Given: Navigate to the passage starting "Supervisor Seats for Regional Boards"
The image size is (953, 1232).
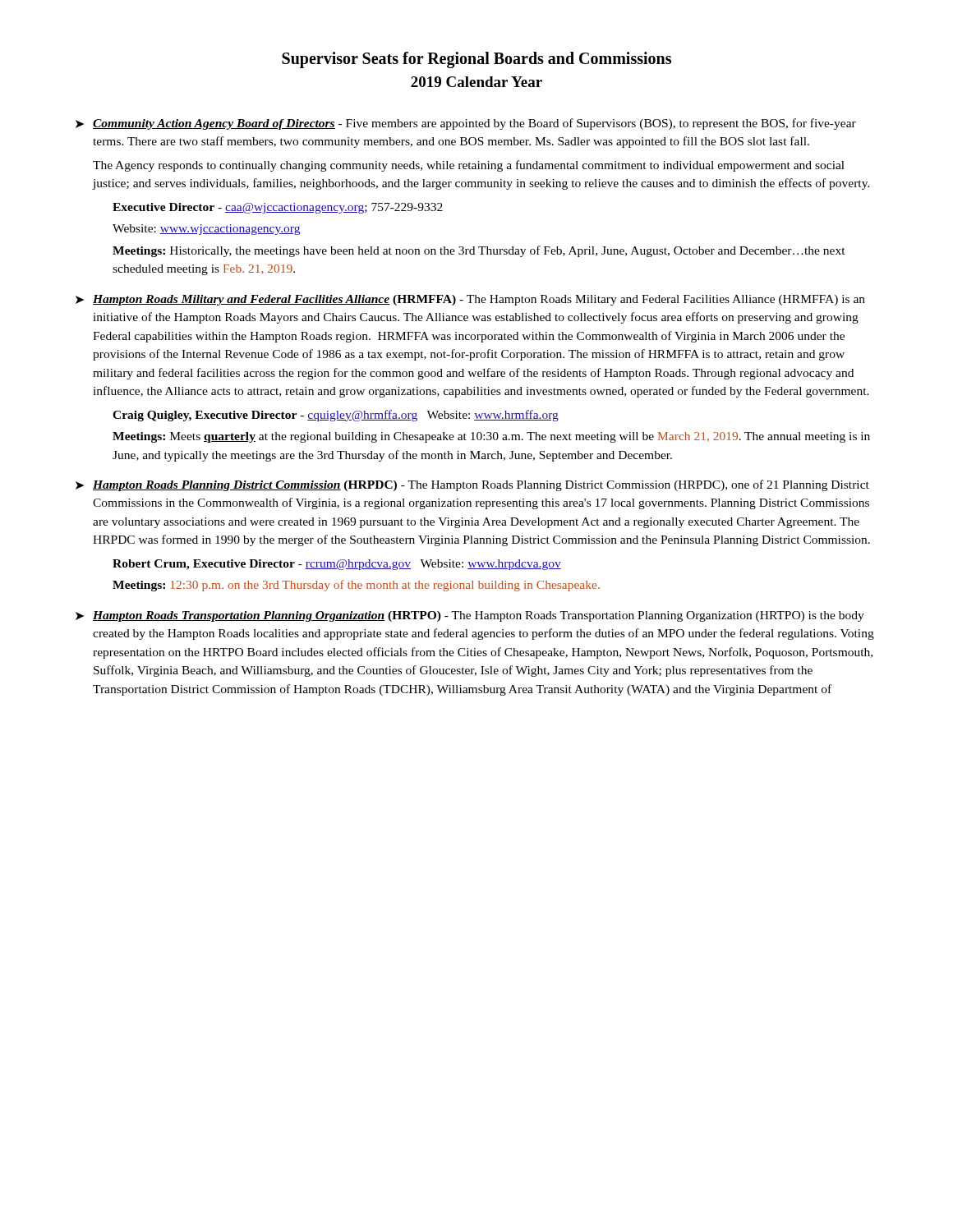Looking at the screenshot, I should (x=476, y=70).
